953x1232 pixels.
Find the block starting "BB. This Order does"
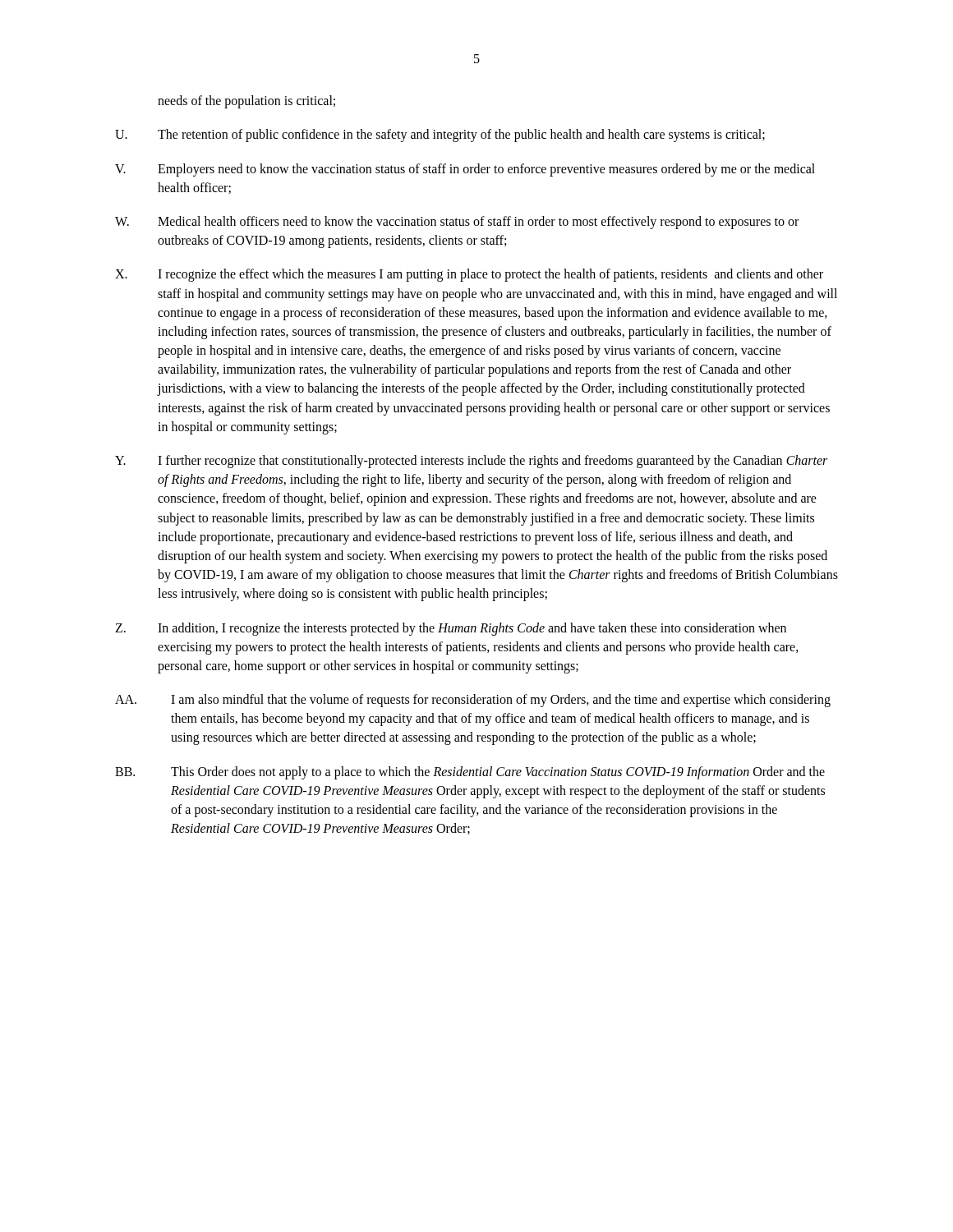(476, 800)
